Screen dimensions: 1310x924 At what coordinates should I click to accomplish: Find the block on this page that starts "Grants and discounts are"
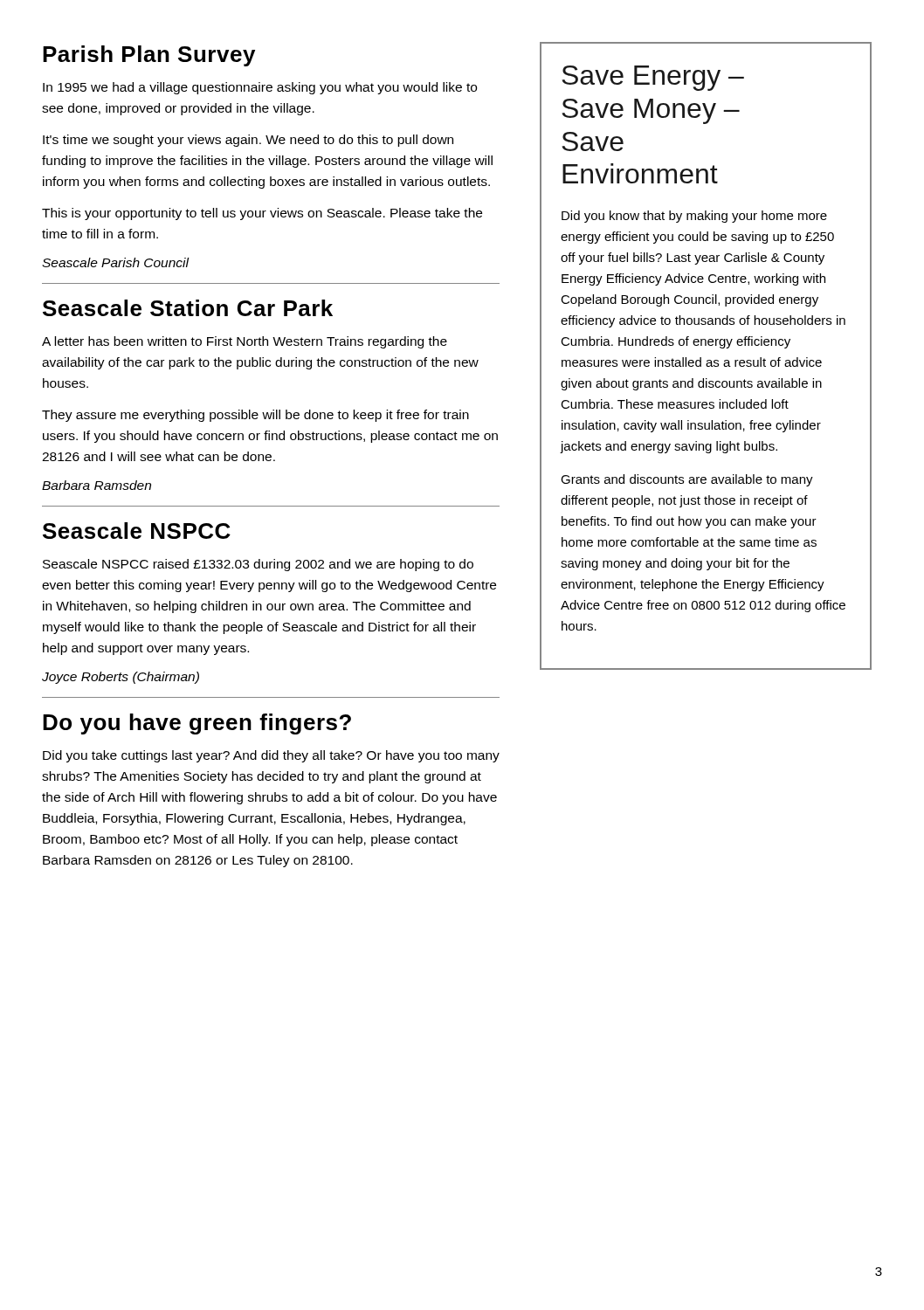(706, 553)
